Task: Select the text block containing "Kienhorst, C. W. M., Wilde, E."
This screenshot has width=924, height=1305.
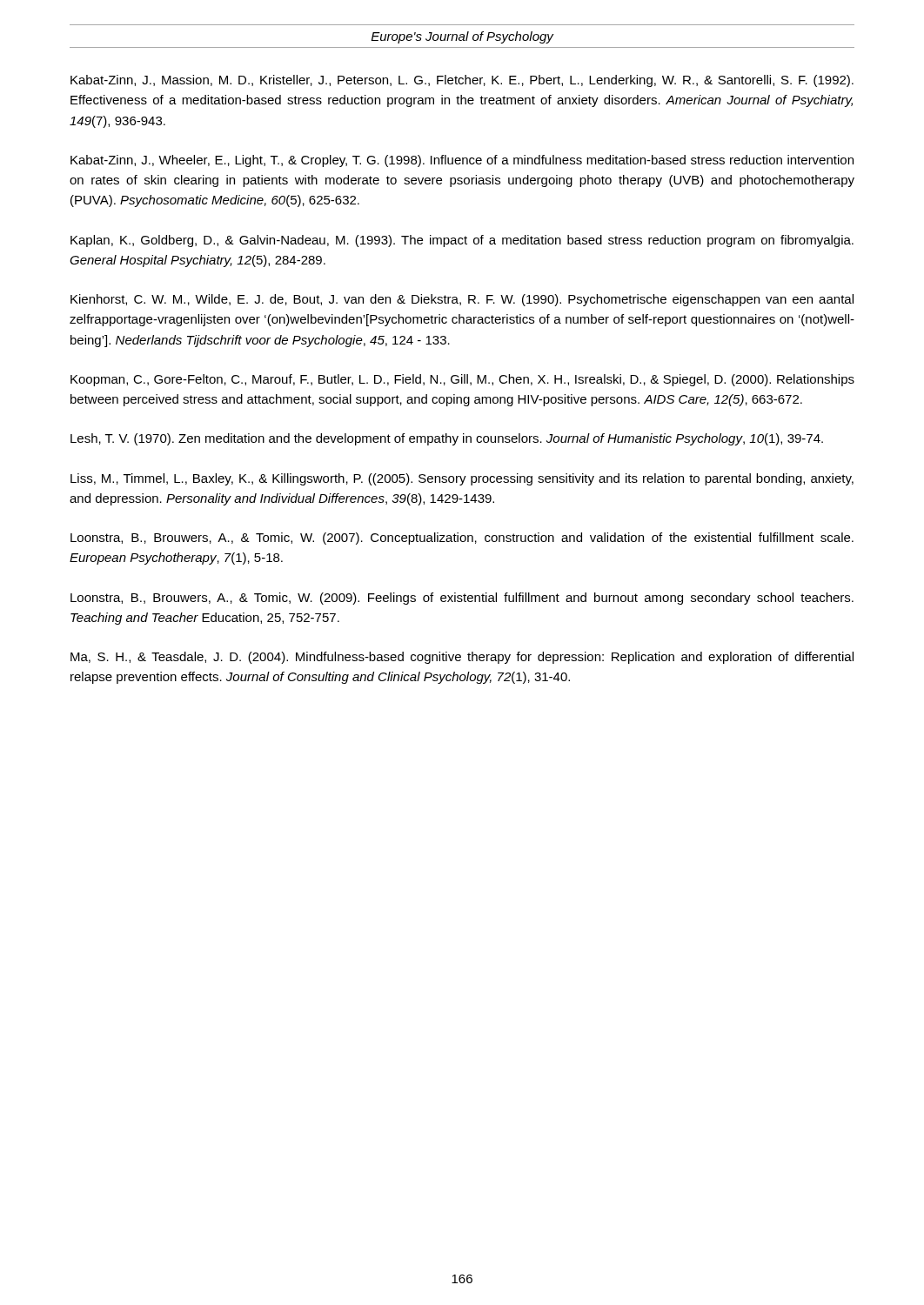Action: click(x=462, y=319)
